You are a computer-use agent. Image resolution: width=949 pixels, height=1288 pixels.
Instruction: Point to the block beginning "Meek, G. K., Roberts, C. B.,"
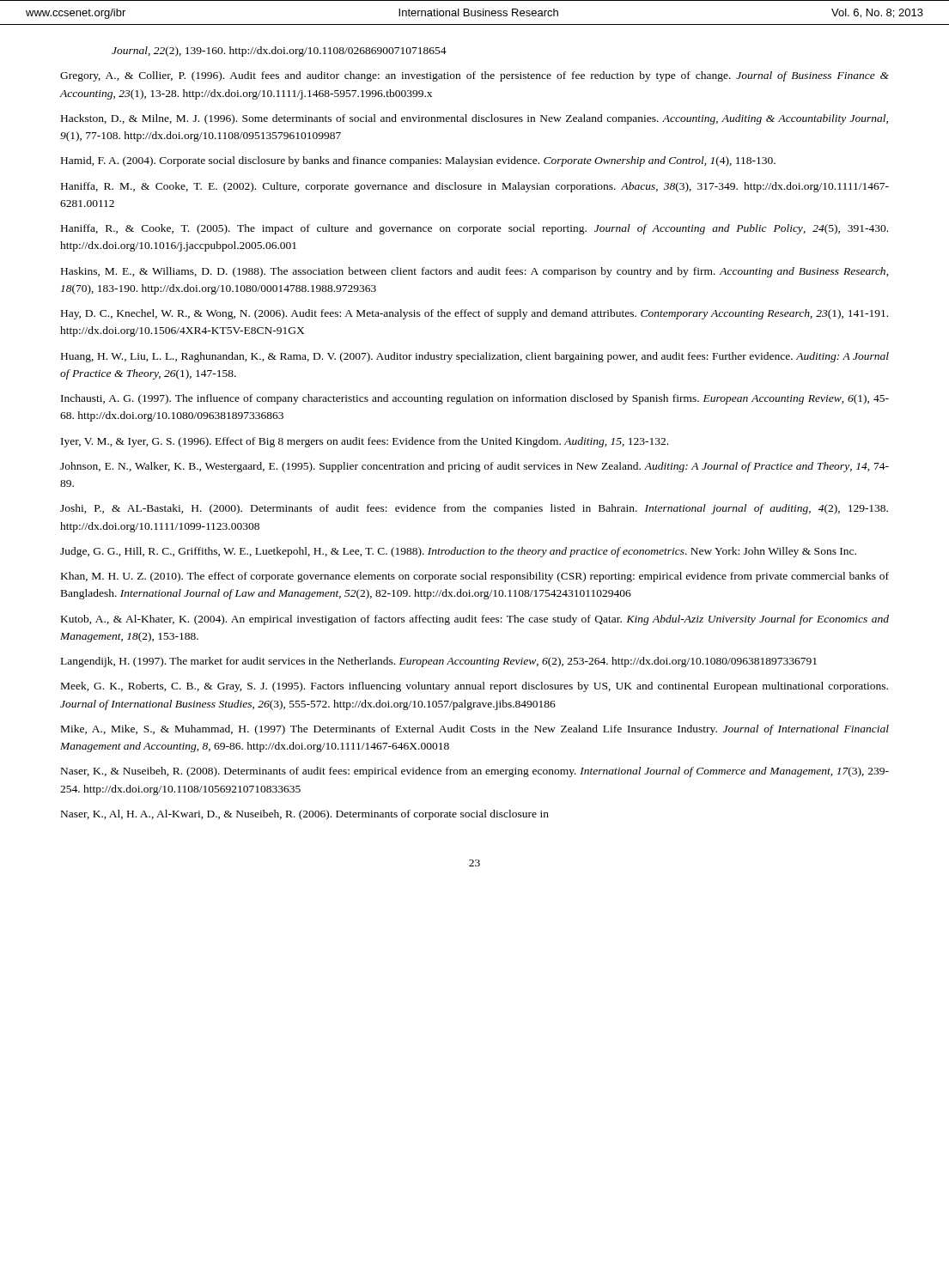coord(474,695)
